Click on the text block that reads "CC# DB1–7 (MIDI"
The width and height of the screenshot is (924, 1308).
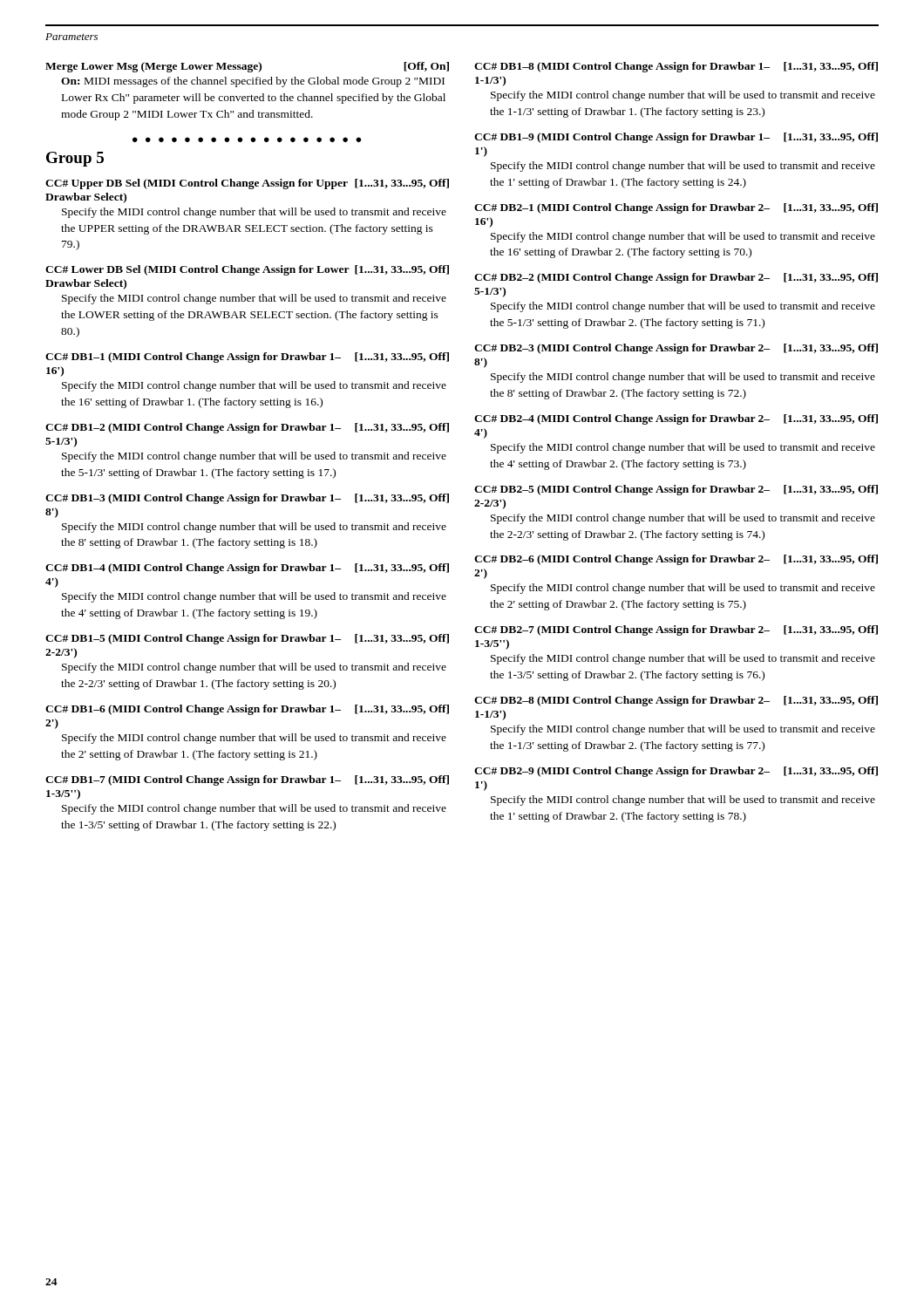click(x=248, y=803)
